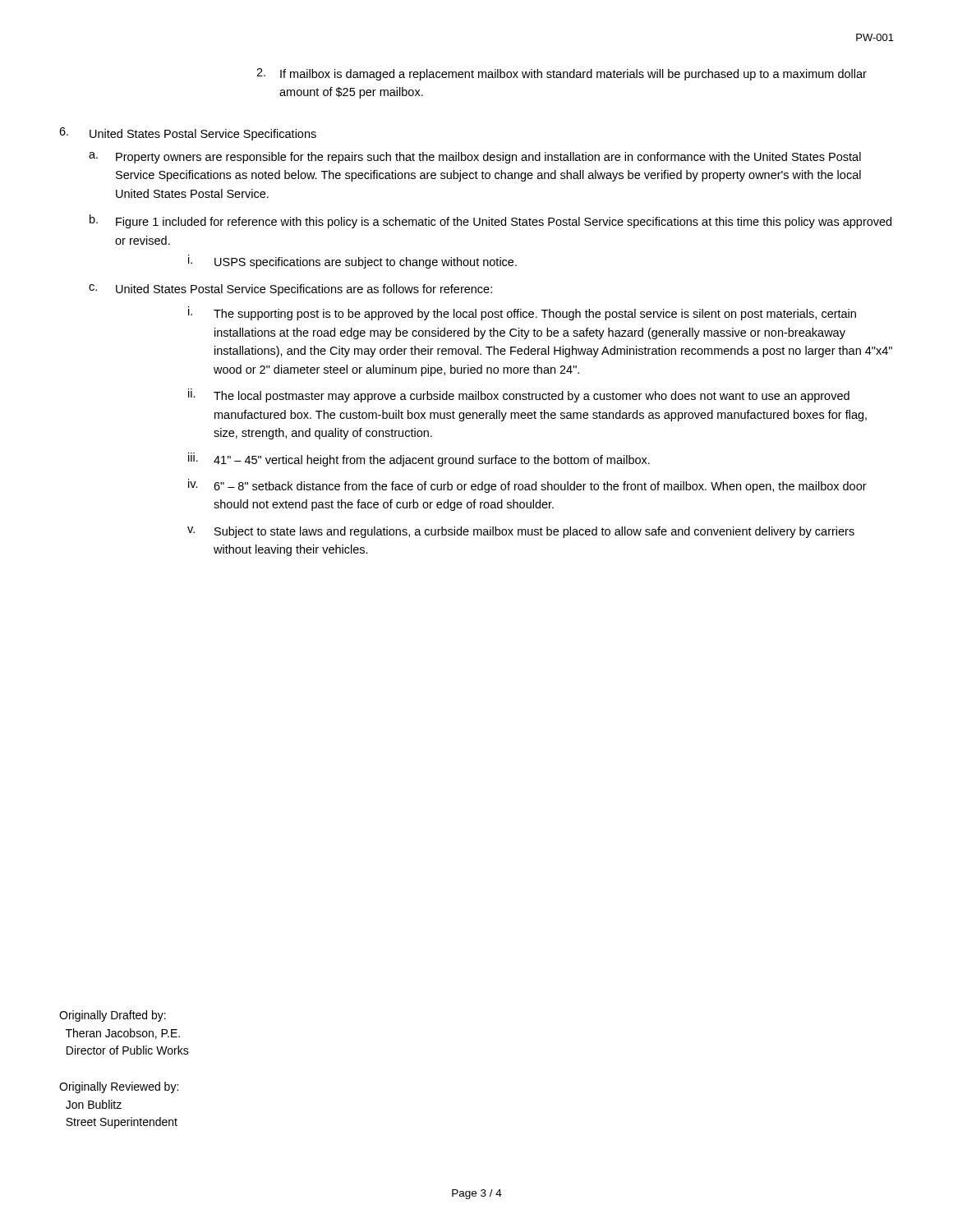Locate the block of text that opens with "ii. The local postmaster may approve a"

click(541, 415)
